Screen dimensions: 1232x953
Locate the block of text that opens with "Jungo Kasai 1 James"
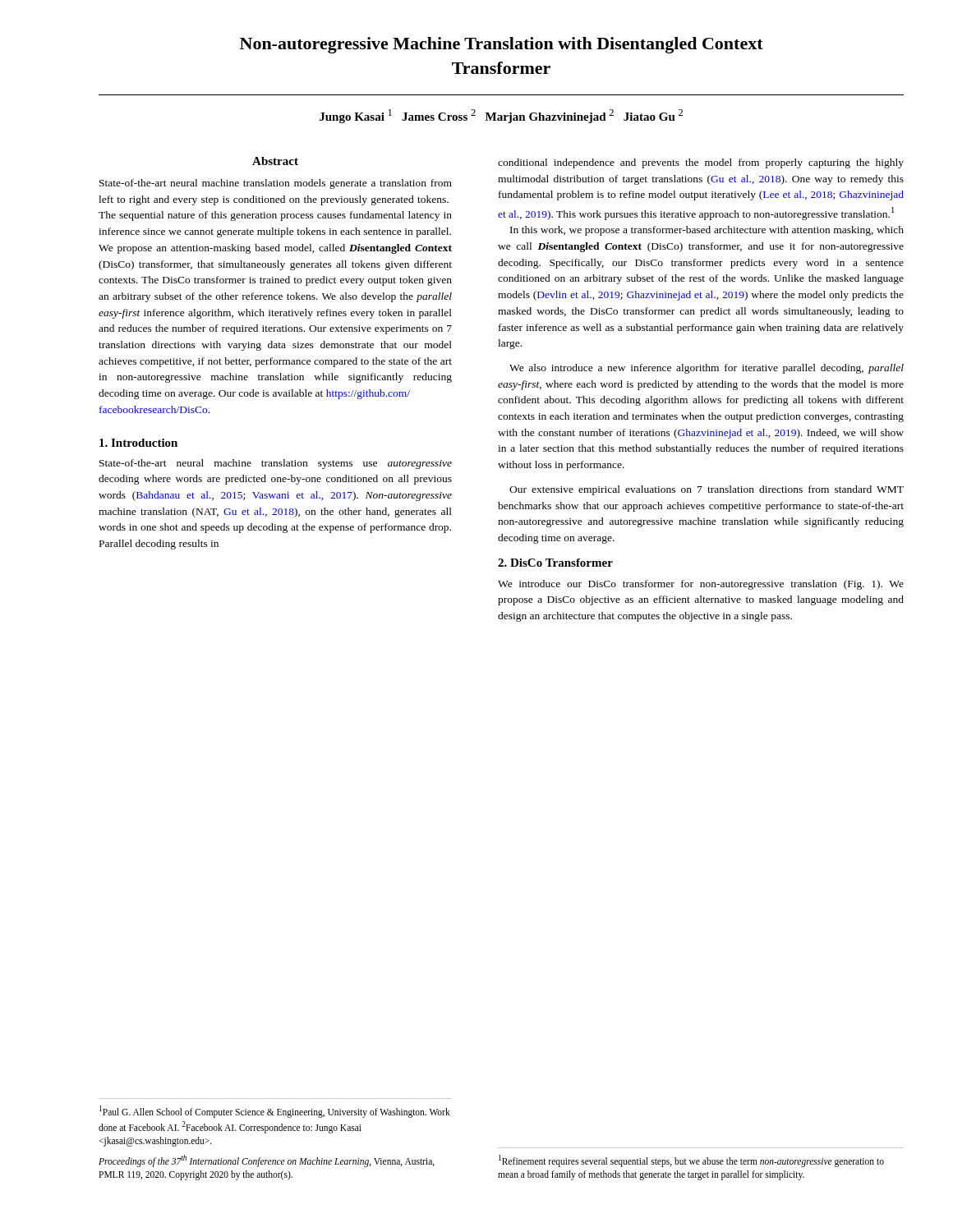(501, 115)
